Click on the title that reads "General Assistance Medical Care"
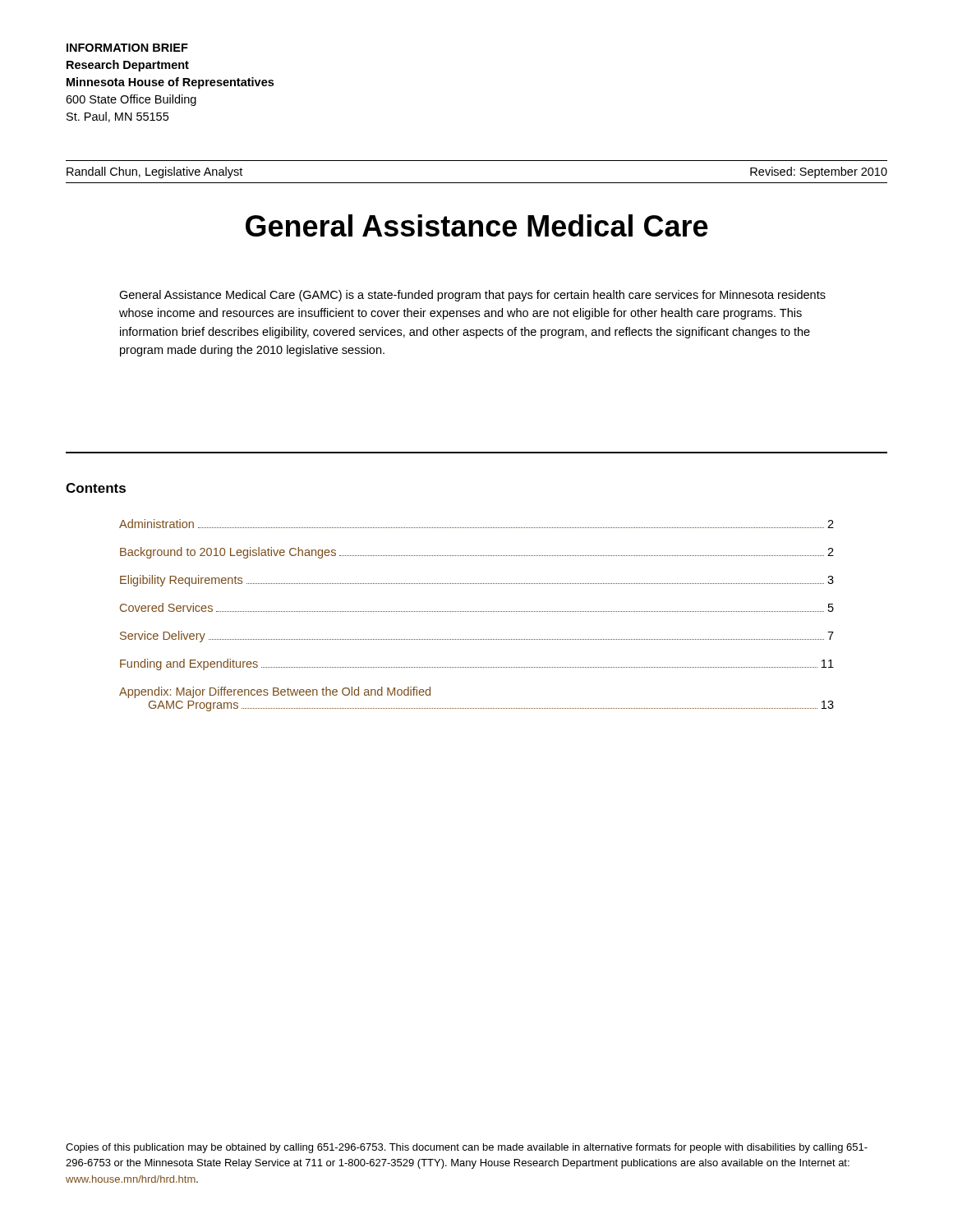This screenshot has height=1232, width=953. coord(476,227)
